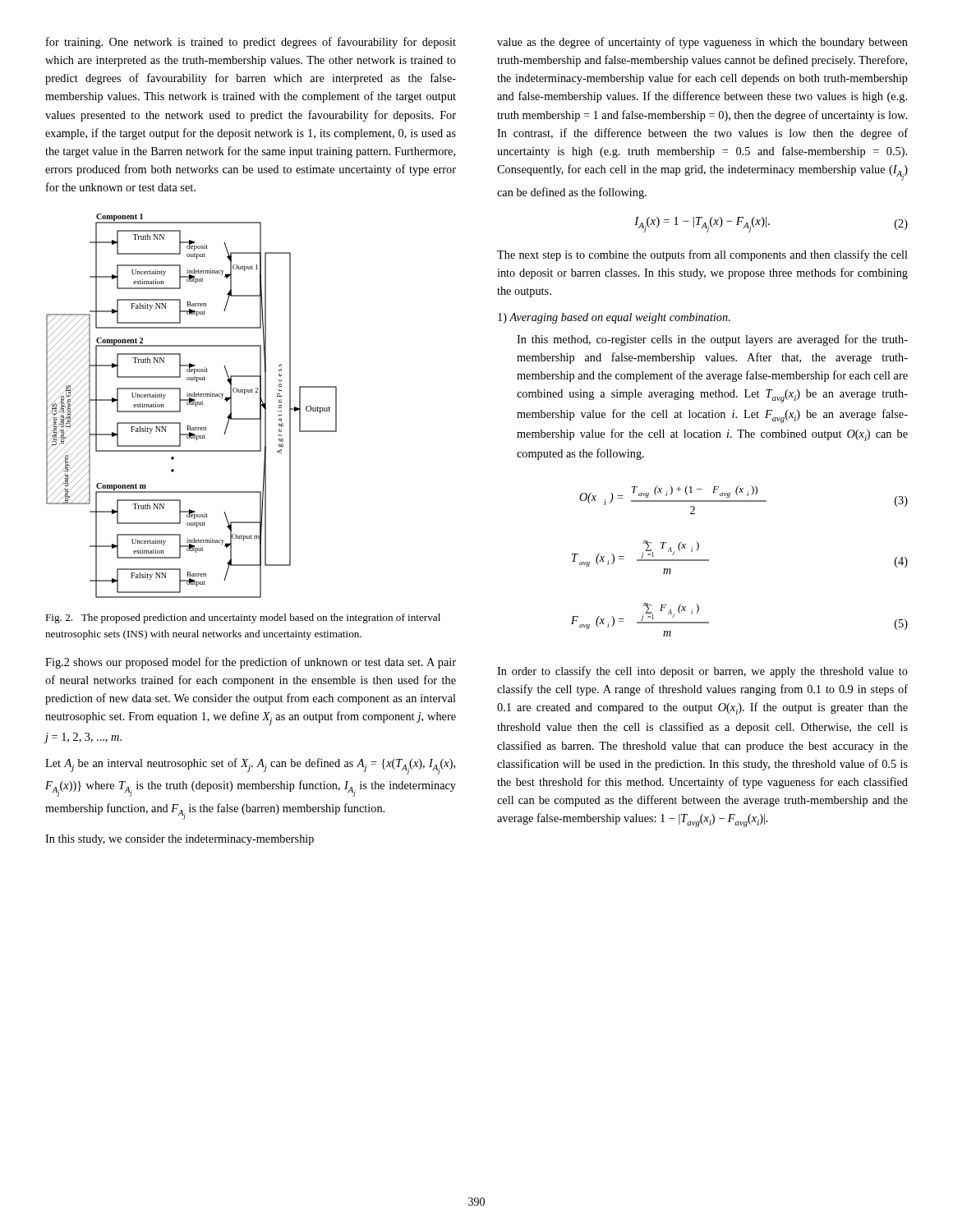Locate the block starting "value as the degree"
Viewport: 953px width, 1232px height.
point(702,117)
